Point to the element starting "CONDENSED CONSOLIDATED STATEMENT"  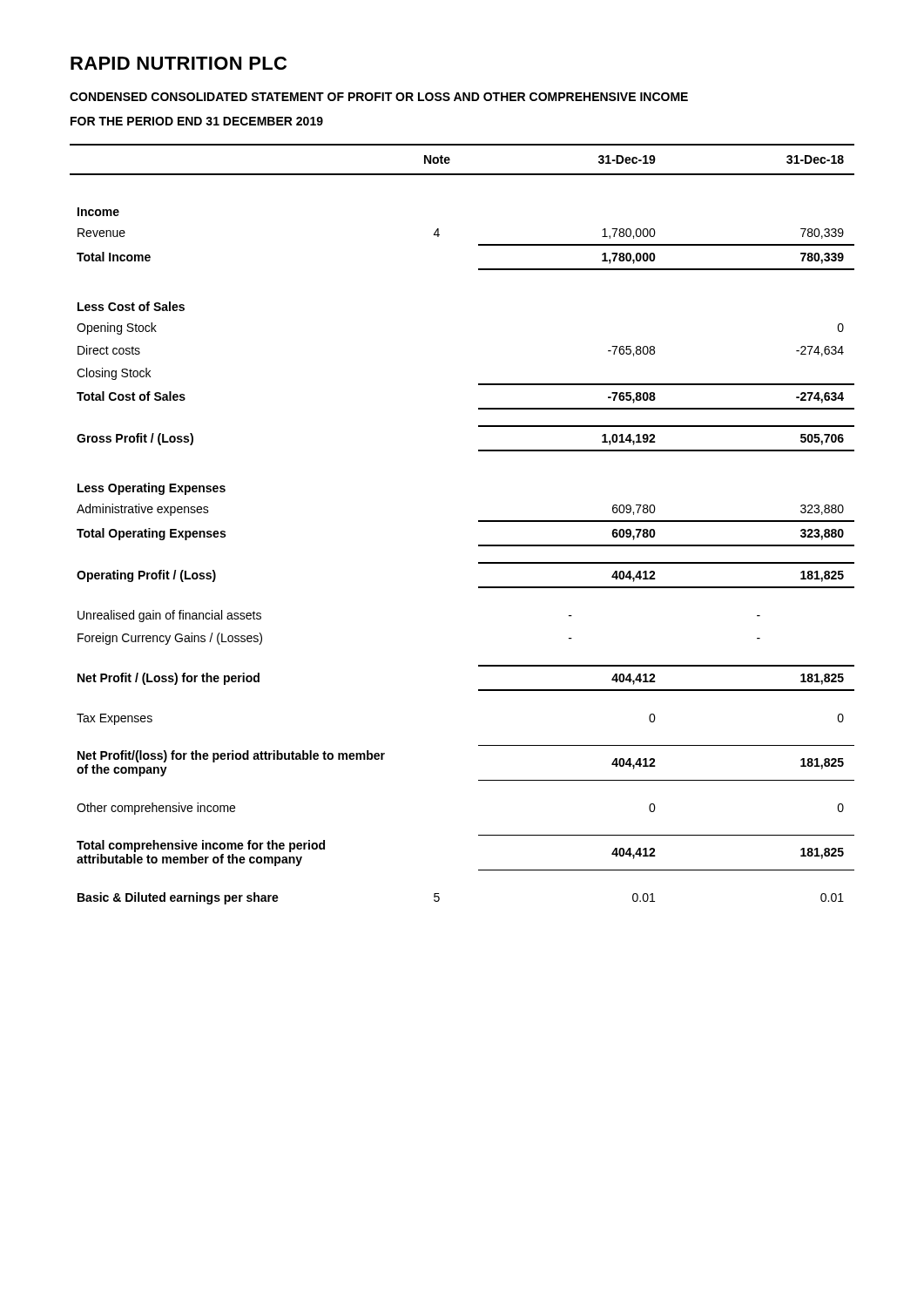point(379,97)
